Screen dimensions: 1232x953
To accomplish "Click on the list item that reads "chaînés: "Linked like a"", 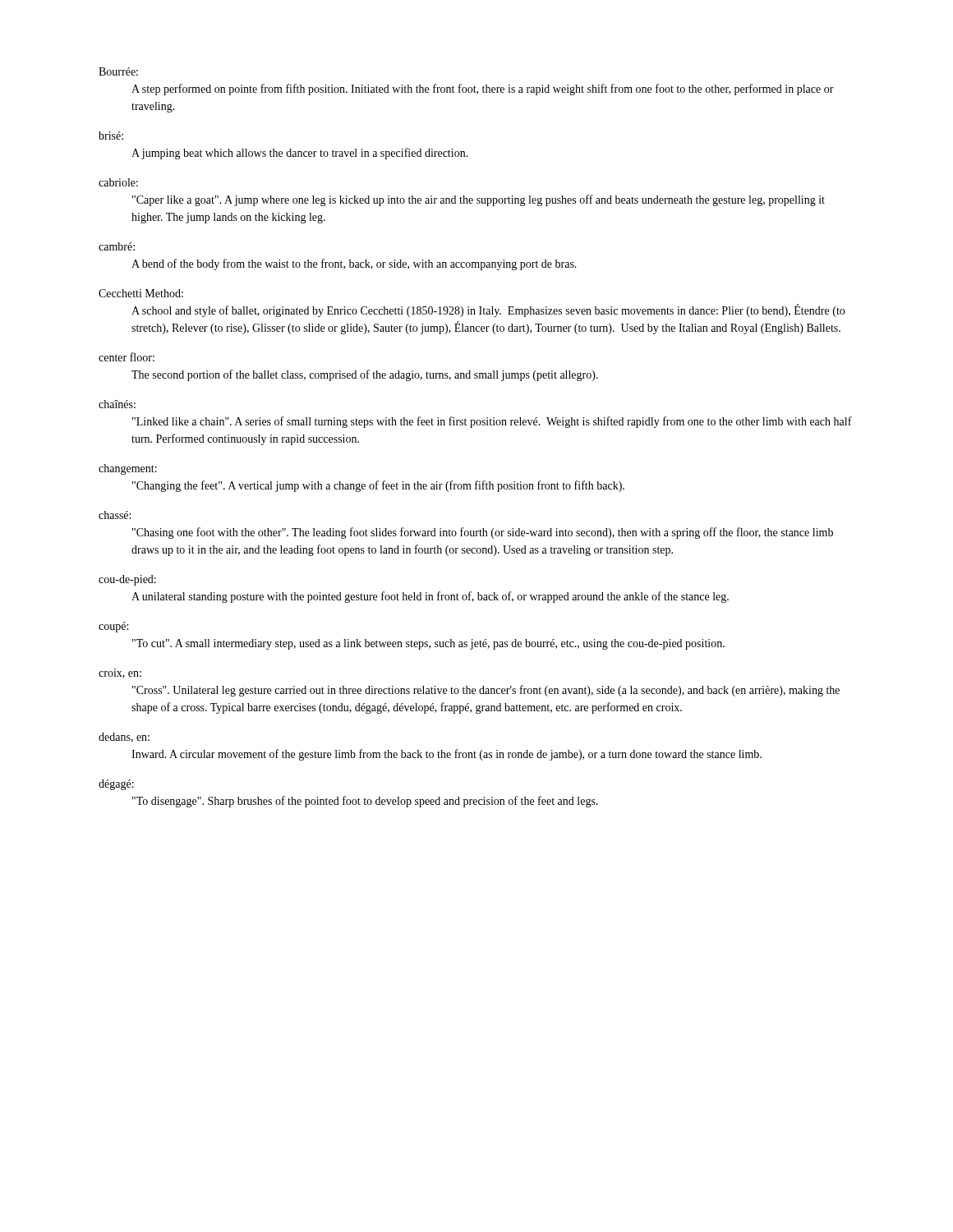I will coord(476,423).
